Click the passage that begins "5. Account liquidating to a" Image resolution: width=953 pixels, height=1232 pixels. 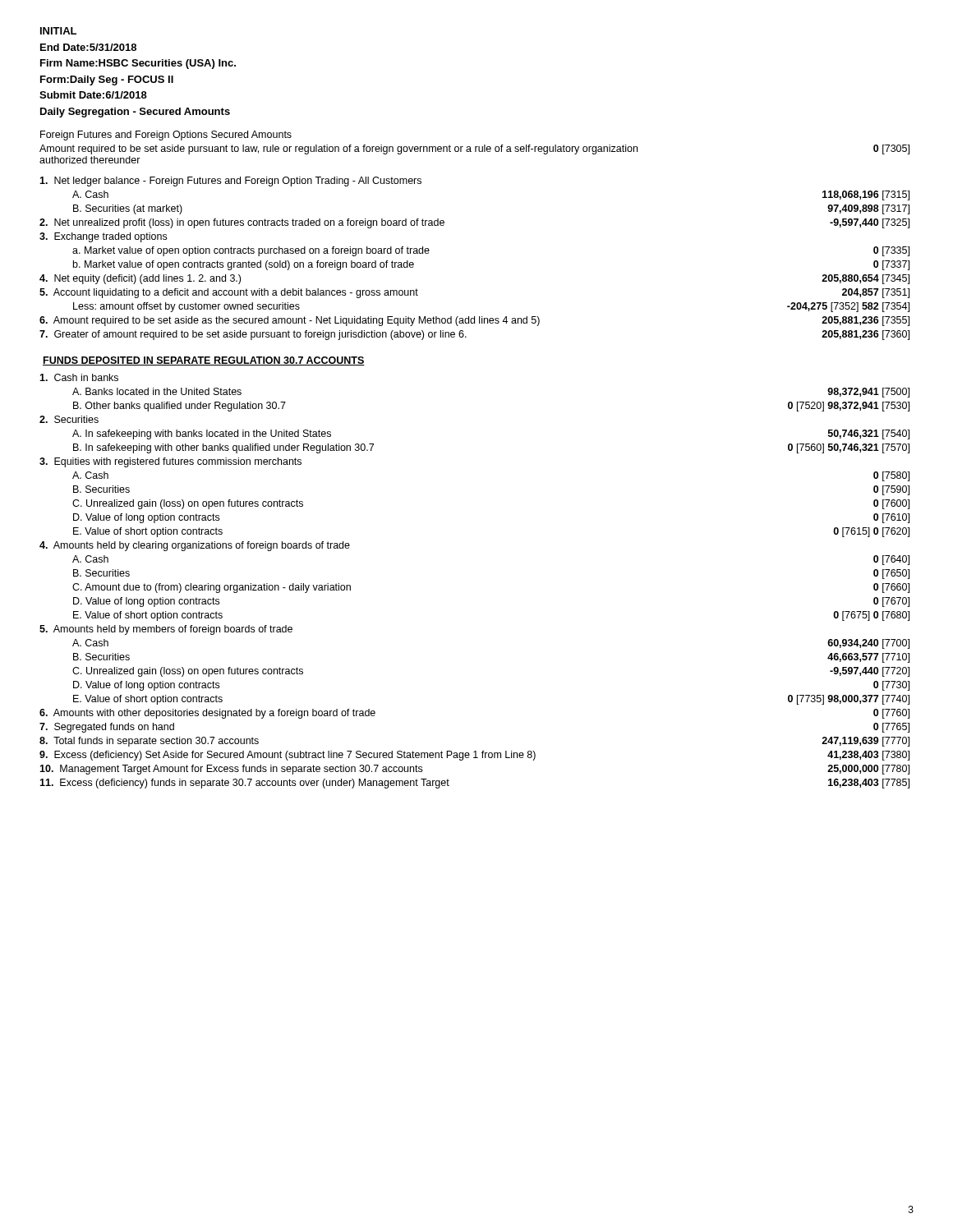pos(229,292)
